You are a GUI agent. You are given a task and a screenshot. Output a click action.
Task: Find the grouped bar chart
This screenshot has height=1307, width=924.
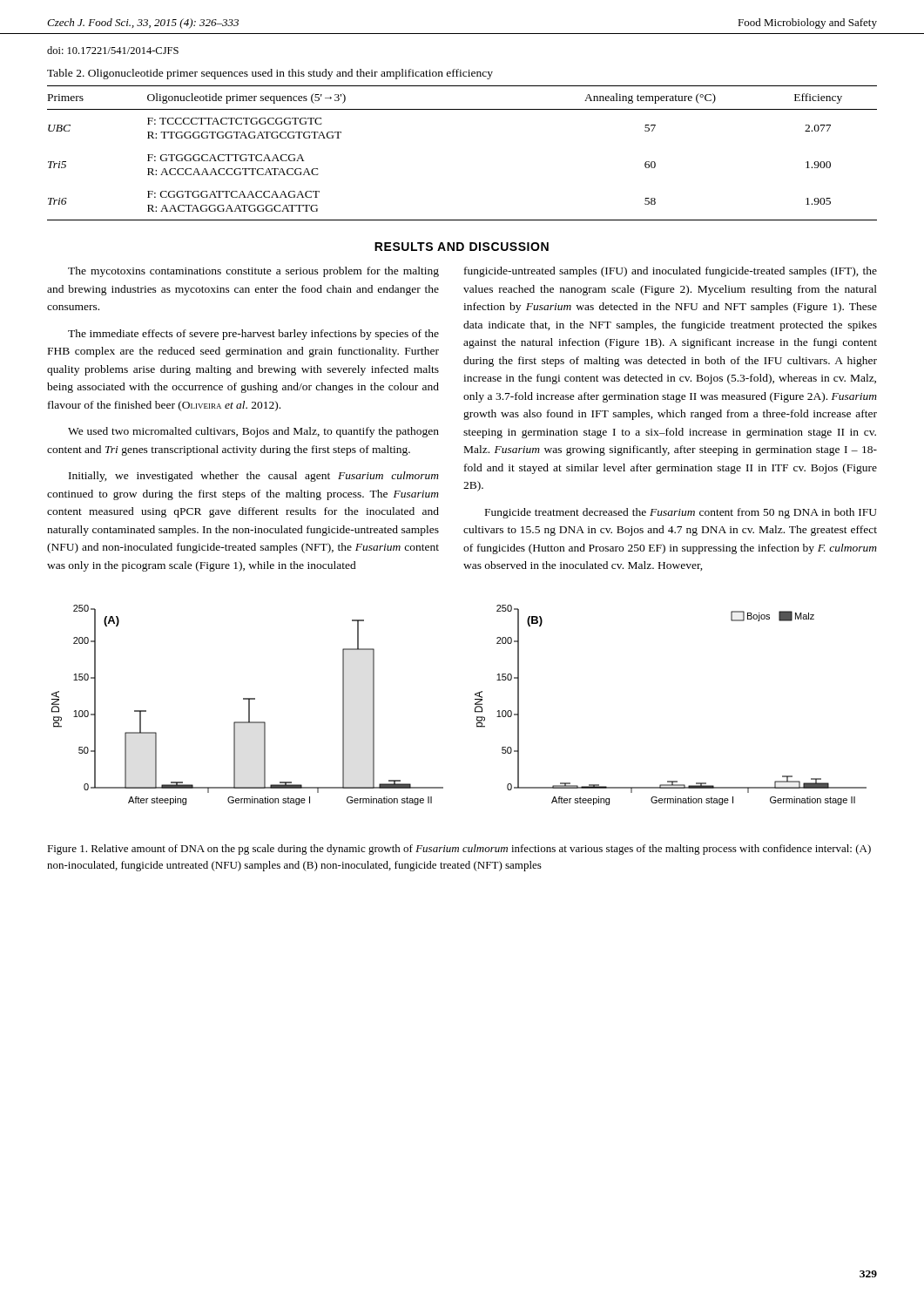[675, 715]
